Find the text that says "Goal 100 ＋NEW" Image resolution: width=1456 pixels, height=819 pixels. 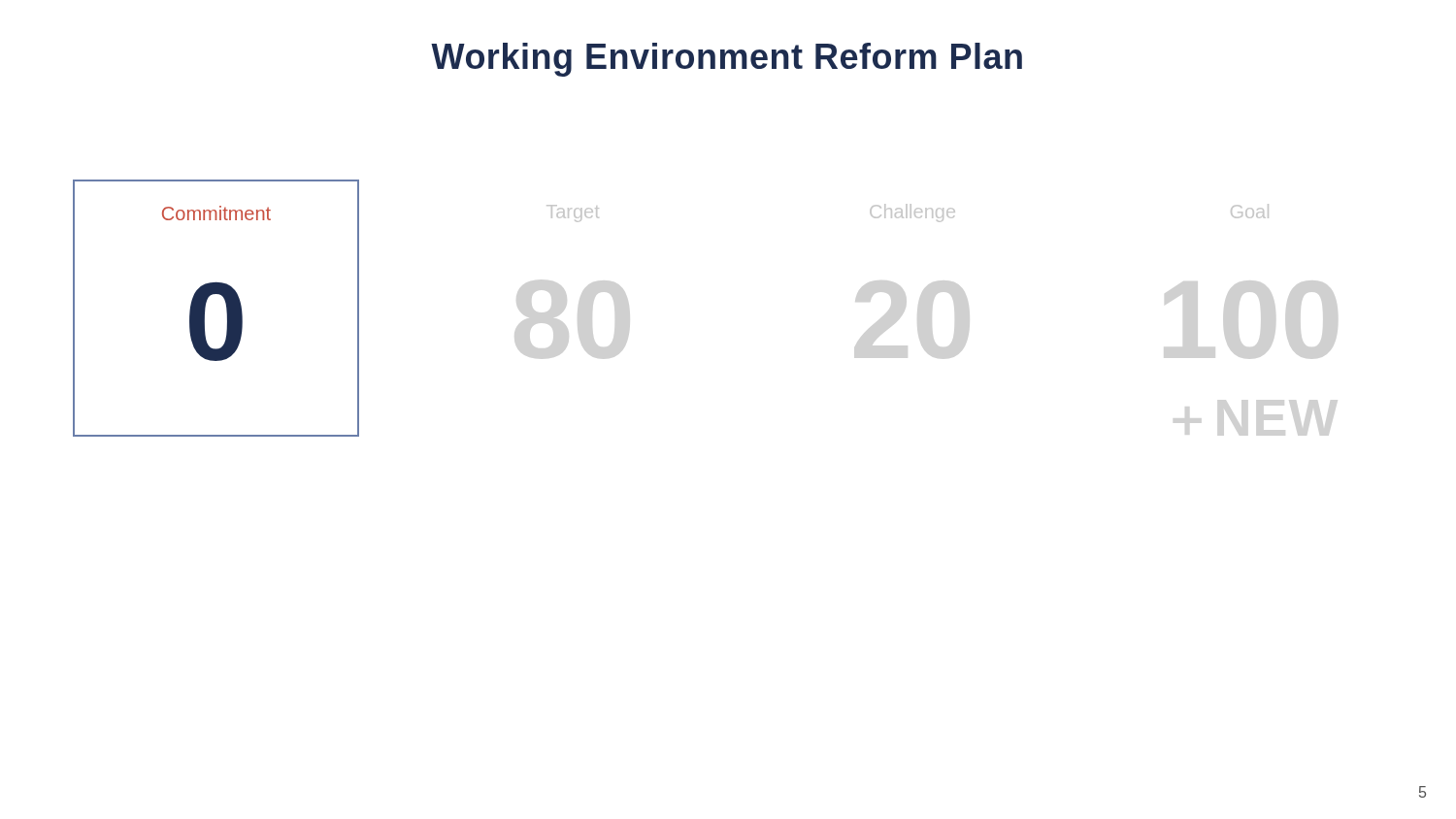(x=1250, y=211)
